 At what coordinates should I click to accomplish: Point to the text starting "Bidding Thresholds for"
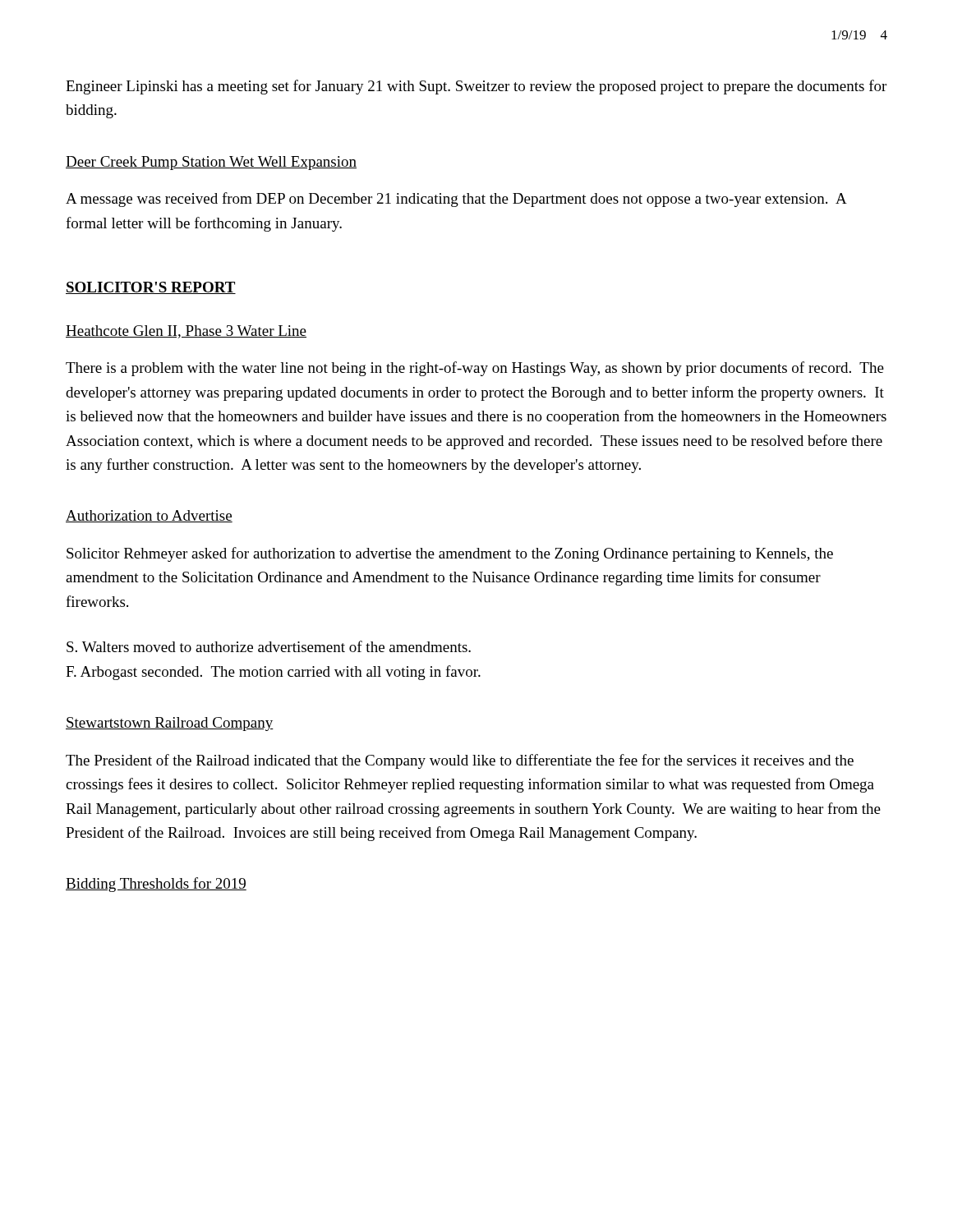156,884
